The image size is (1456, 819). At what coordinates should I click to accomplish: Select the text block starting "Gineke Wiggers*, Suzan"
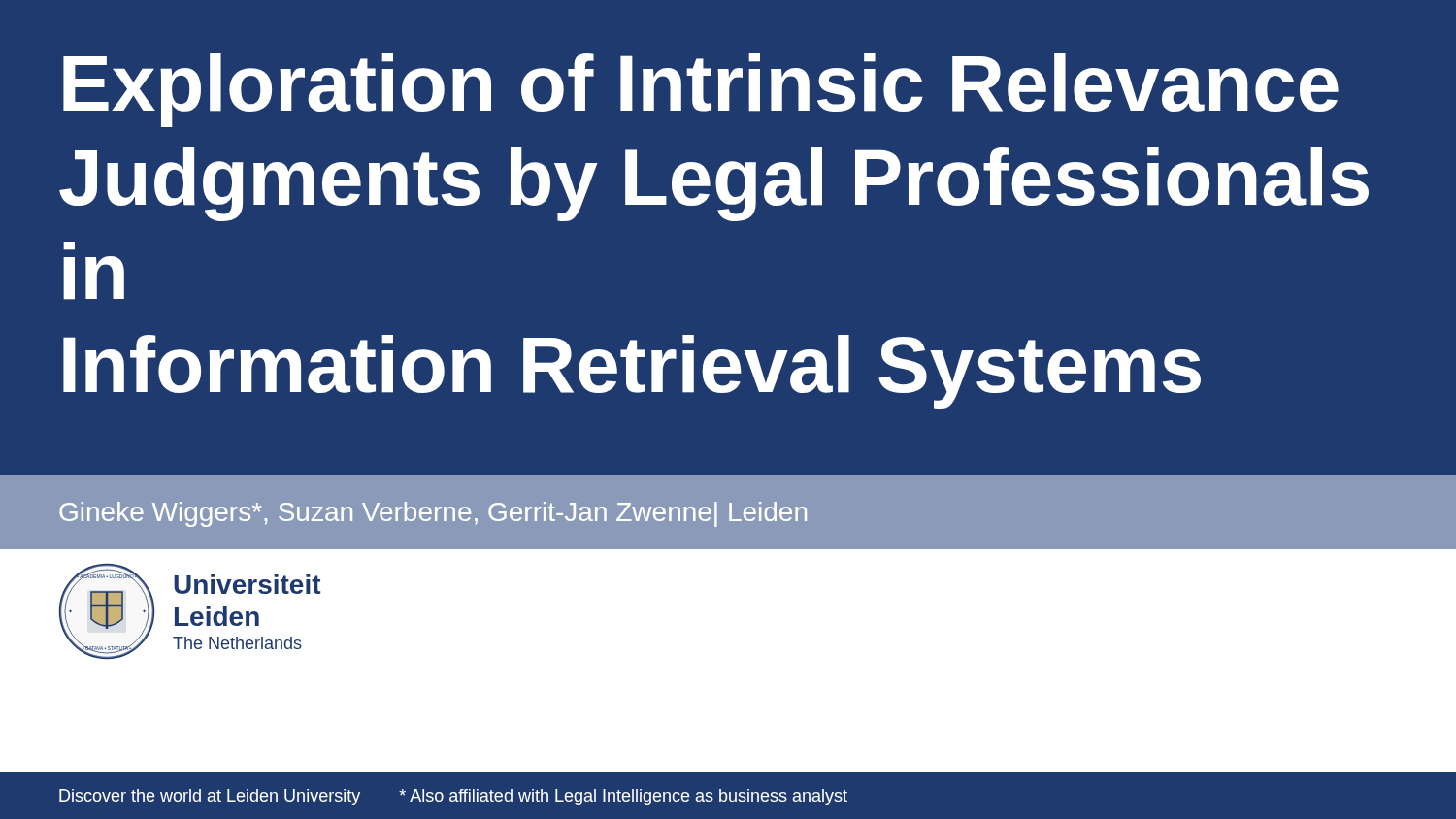[433, 512]
